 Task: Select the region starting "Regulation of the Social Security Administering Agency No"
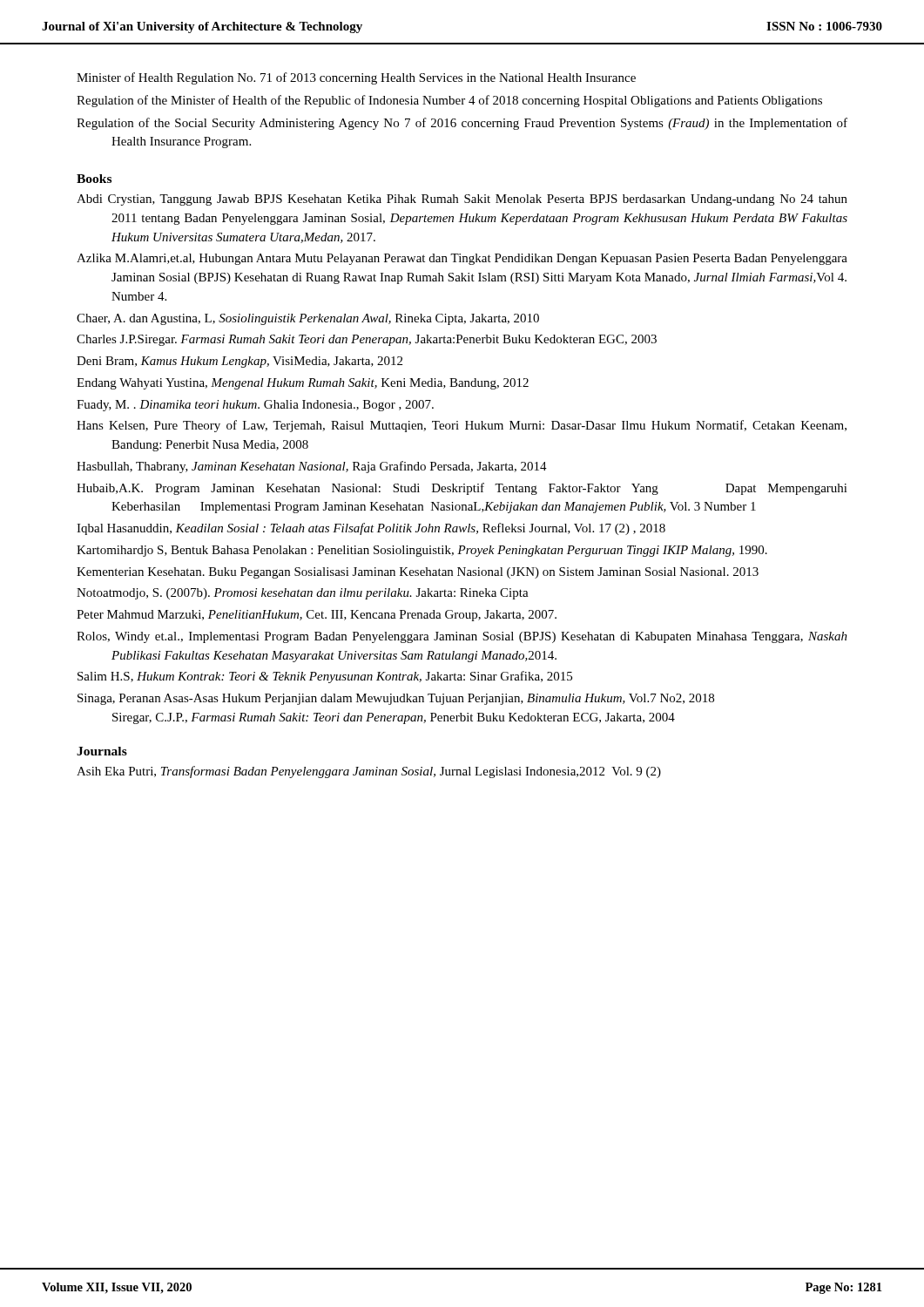462,133
